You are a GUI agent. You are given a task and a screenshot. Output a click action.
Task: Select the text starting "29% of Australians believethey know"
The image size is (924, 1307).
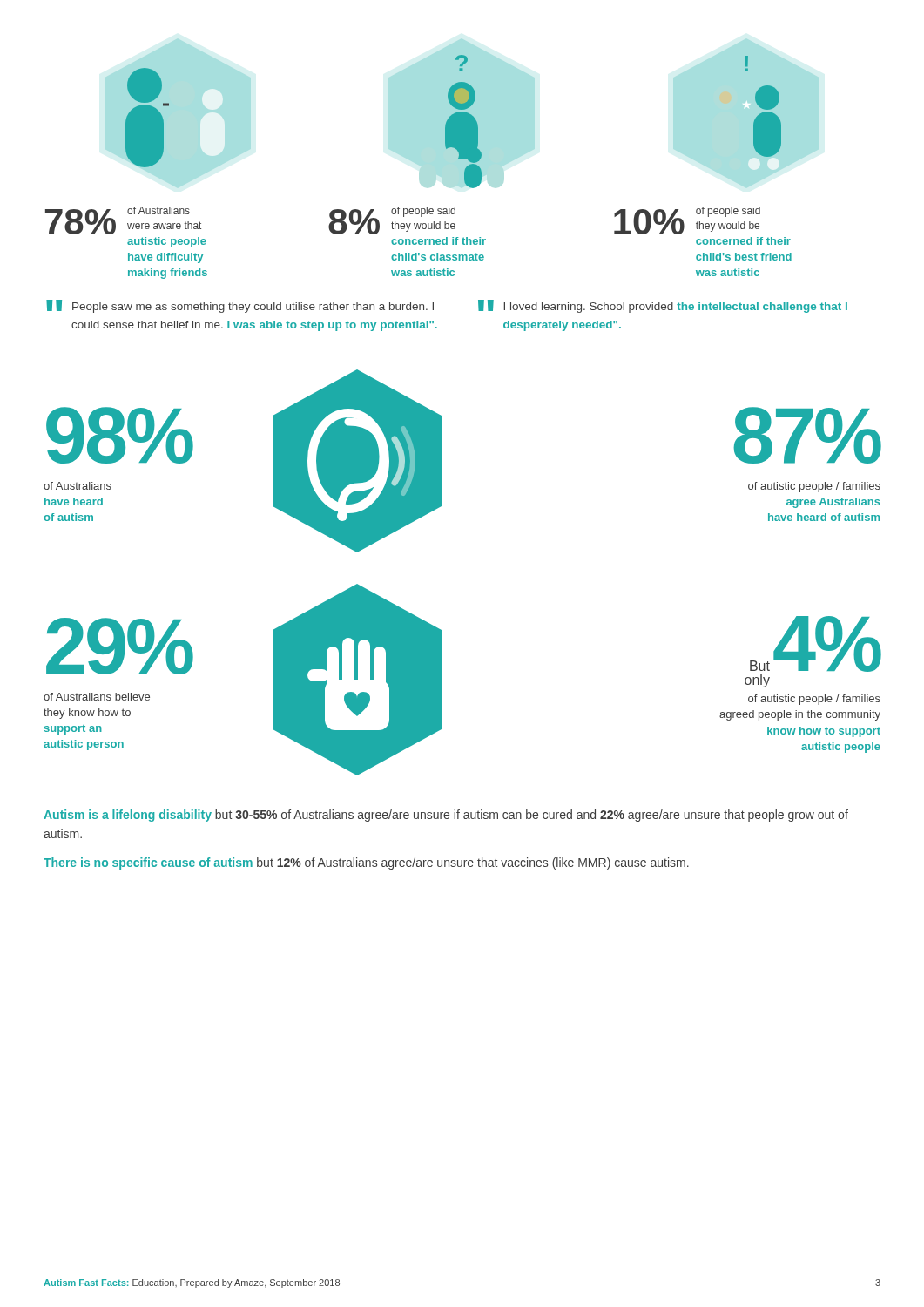139,680
